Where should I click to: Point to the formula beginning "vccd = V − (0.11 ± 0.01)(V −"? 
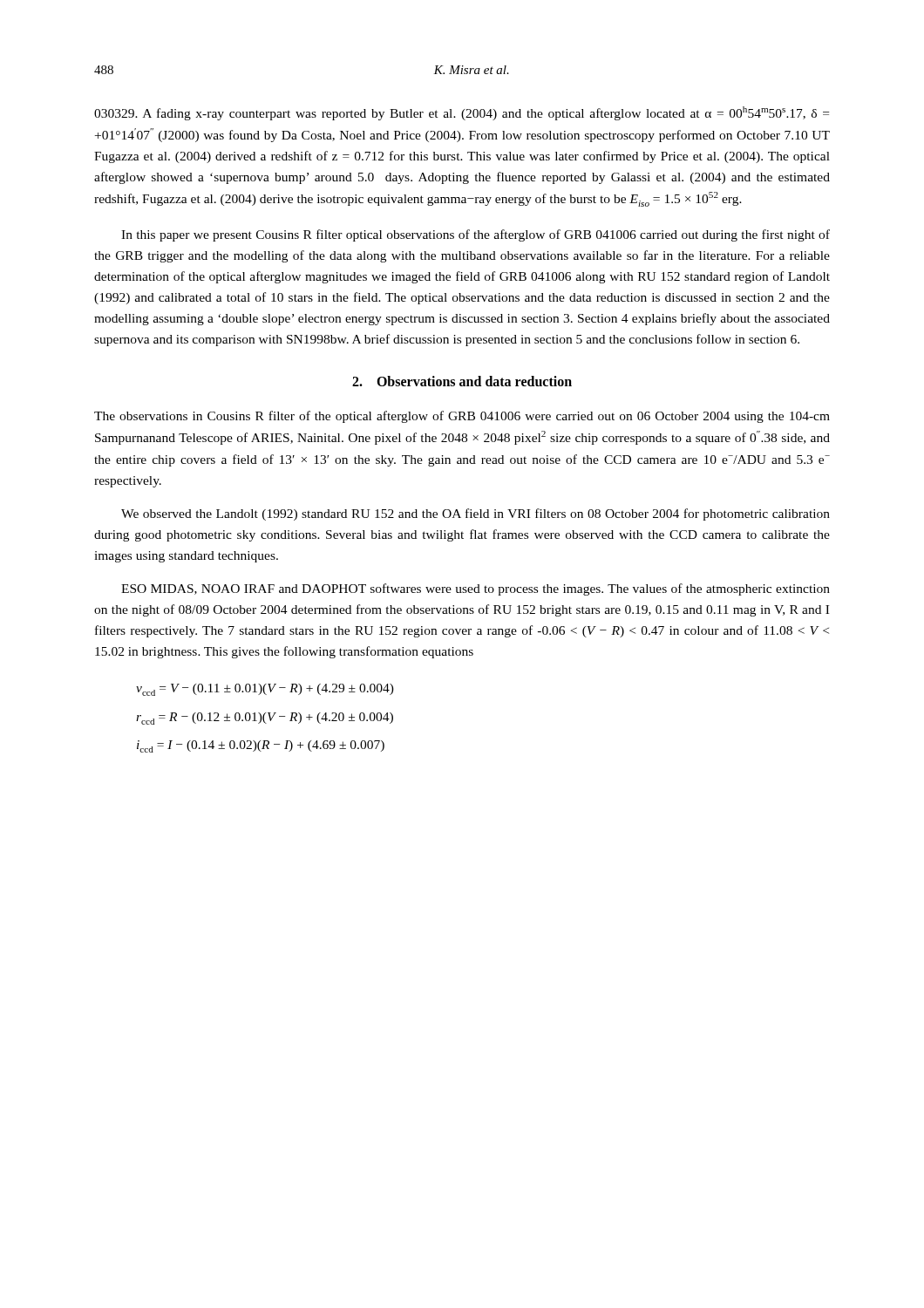coord(265,690)
